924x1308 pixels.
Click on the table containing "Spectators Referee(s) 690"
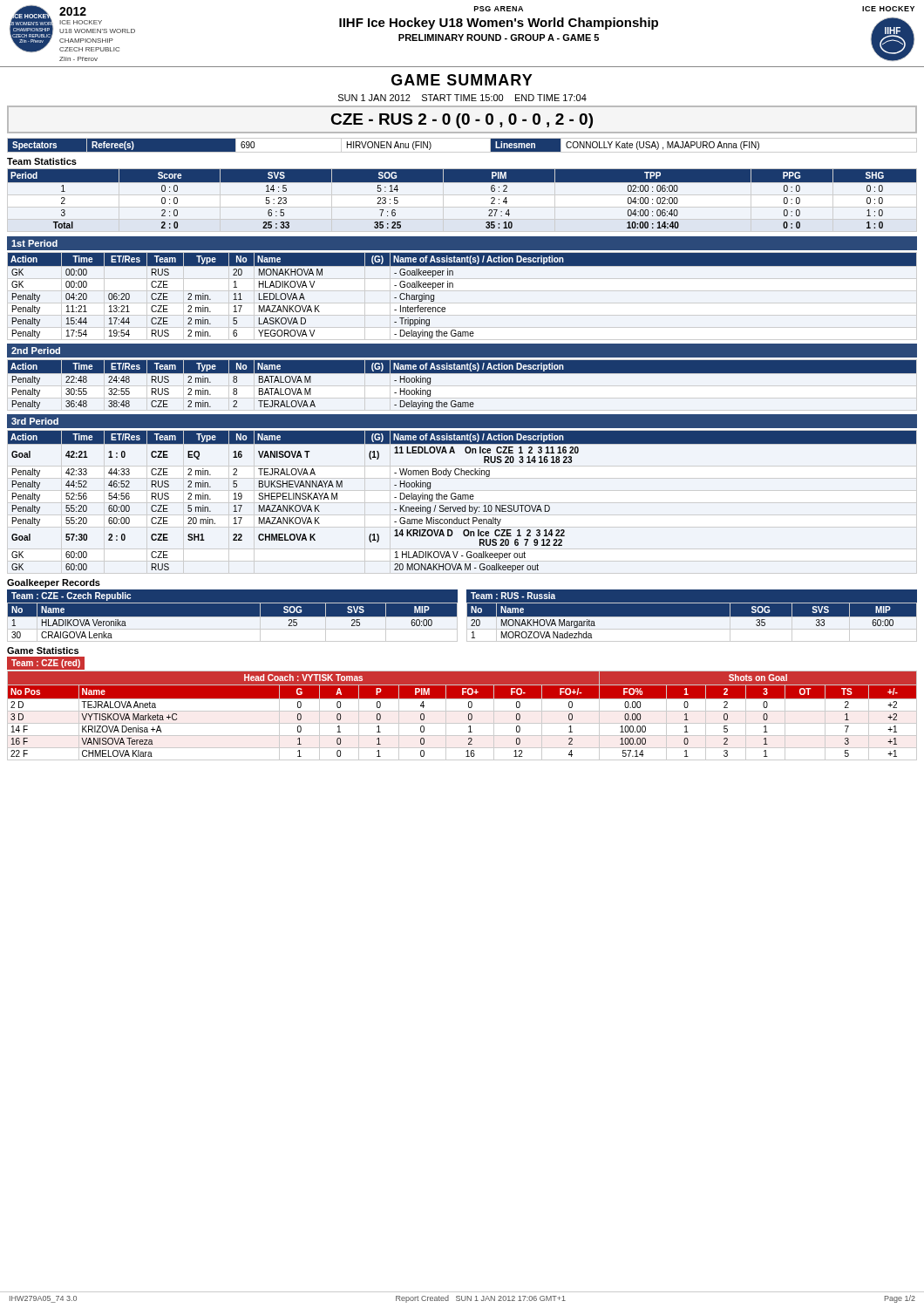[x=462, y=145]
